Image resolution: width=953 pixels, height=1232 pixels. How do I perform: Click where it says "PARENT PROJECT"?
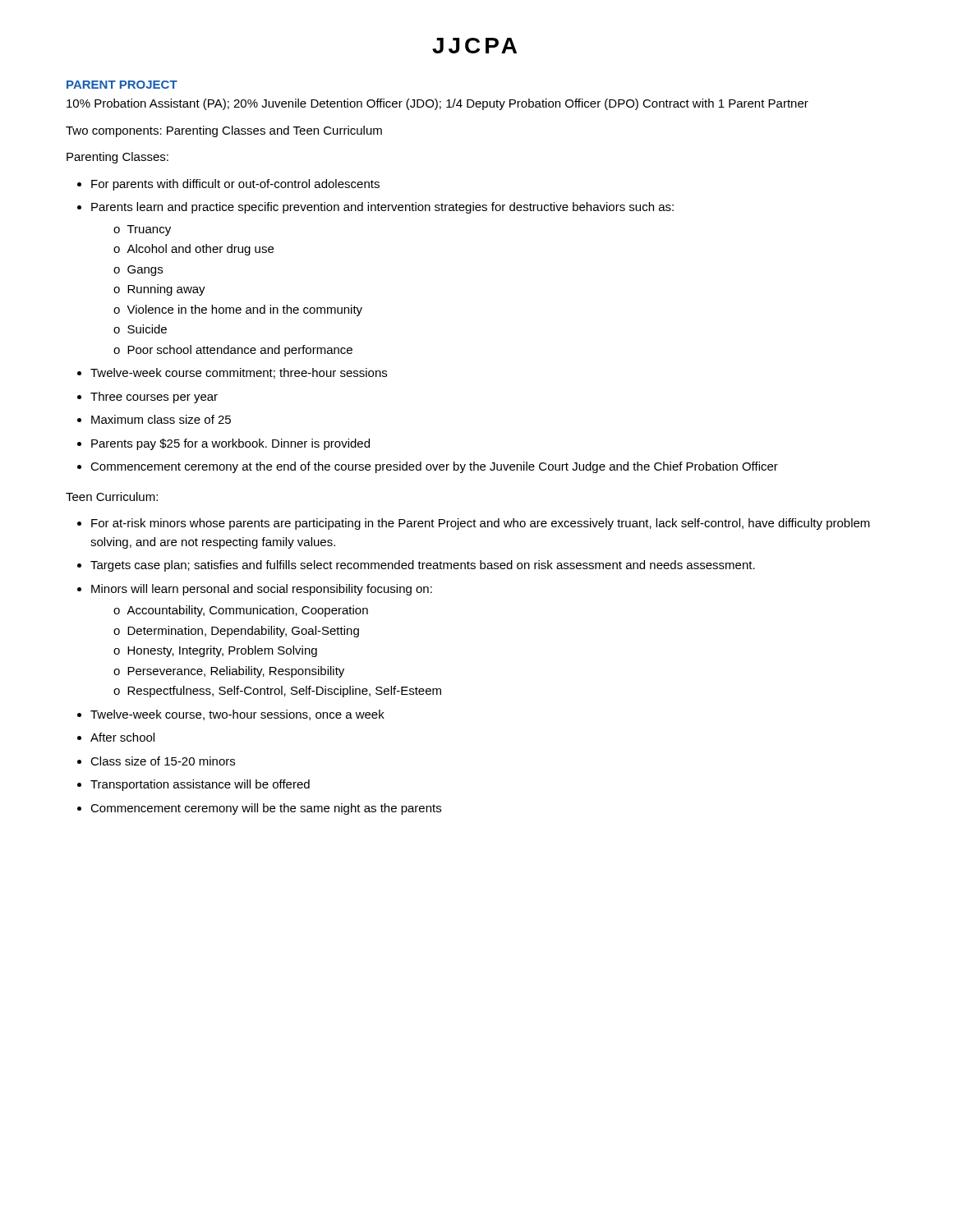pyautogui.click(x=121, y=84)
